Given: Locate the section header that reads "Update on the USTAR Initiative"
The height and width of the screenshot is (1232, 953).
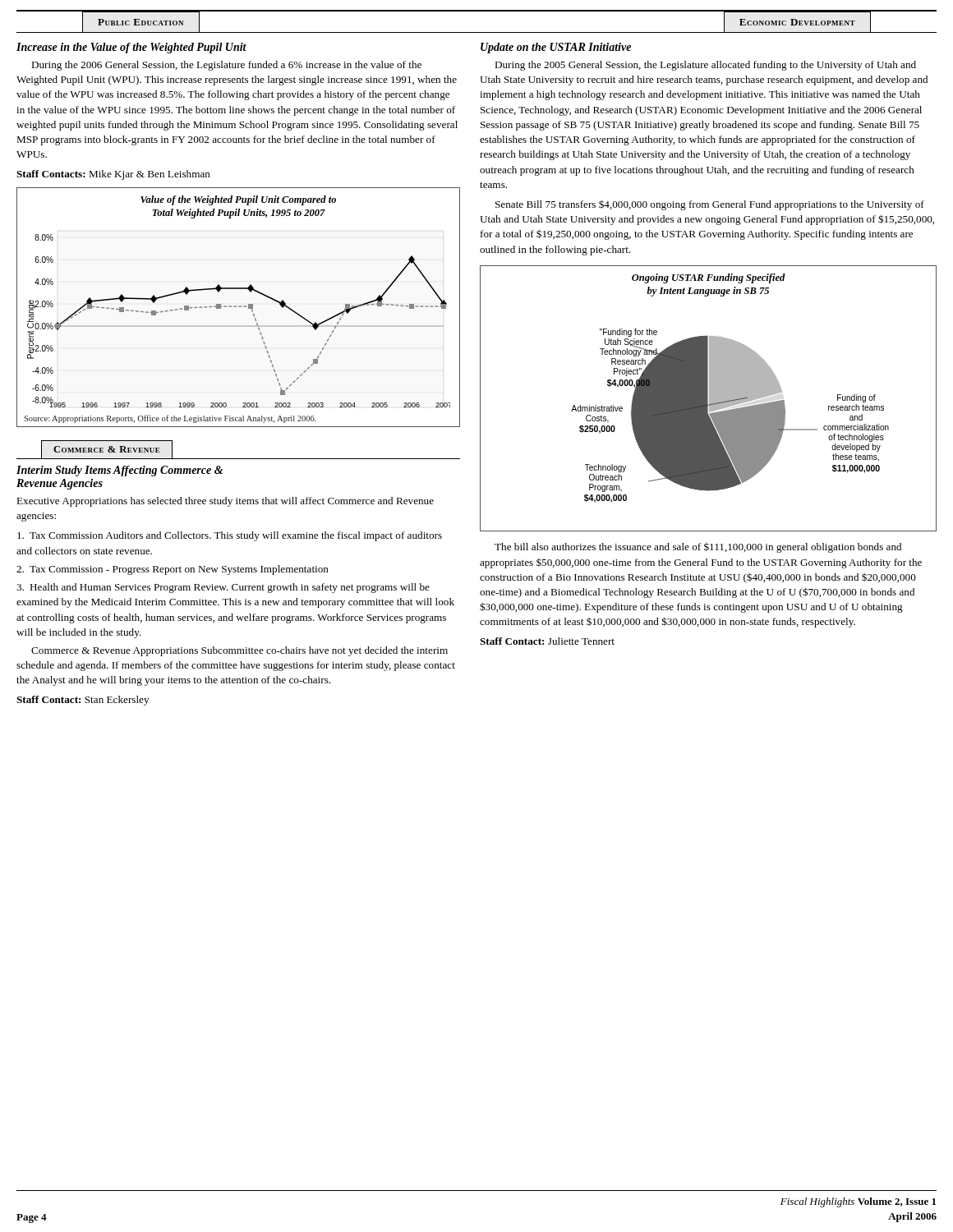Looking at the screenshot, I should [556, 47].
